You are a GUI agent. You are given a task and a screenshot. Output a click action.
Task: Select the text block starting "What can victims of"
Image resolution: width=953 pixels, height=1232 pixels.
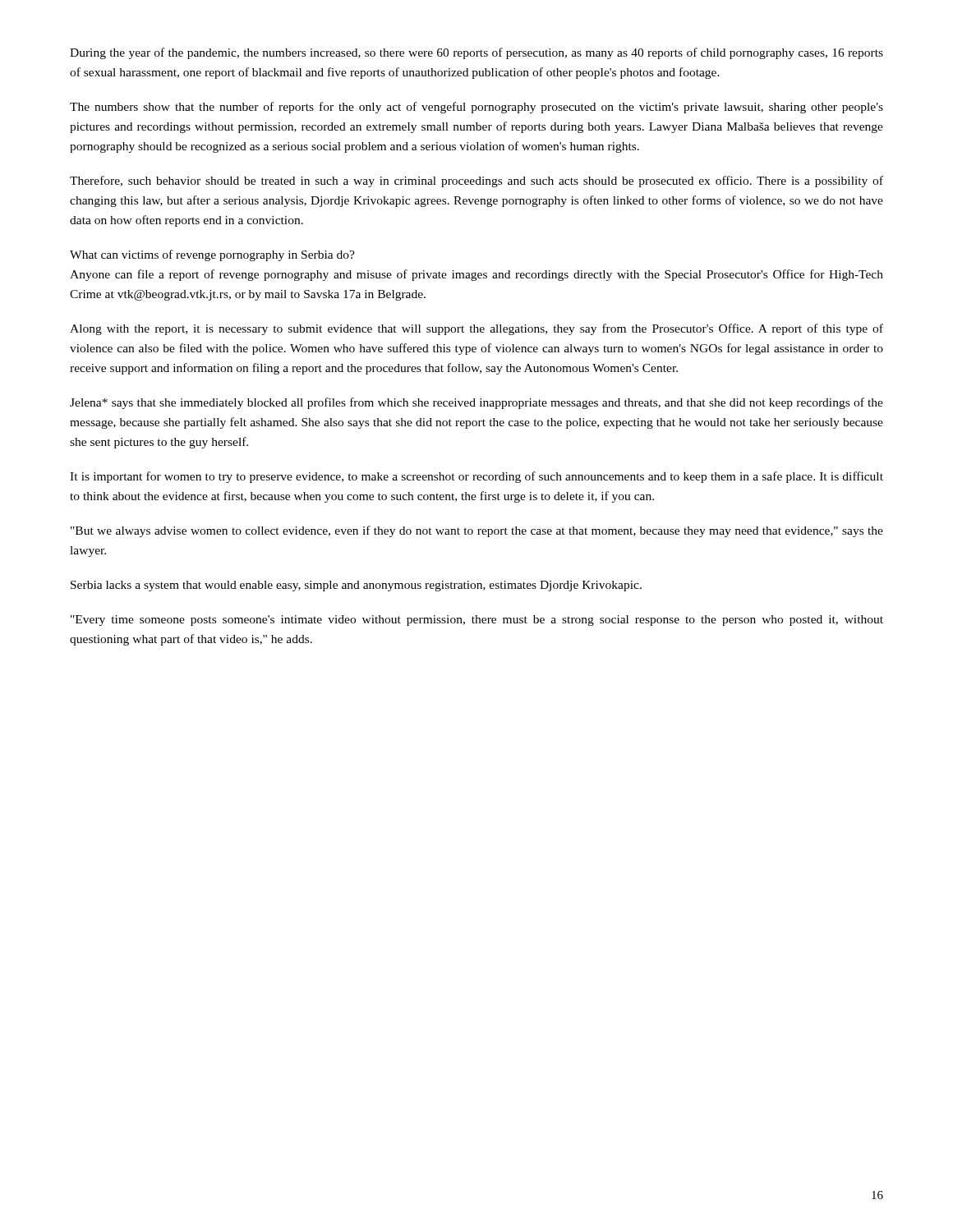[x=476, y=274]
